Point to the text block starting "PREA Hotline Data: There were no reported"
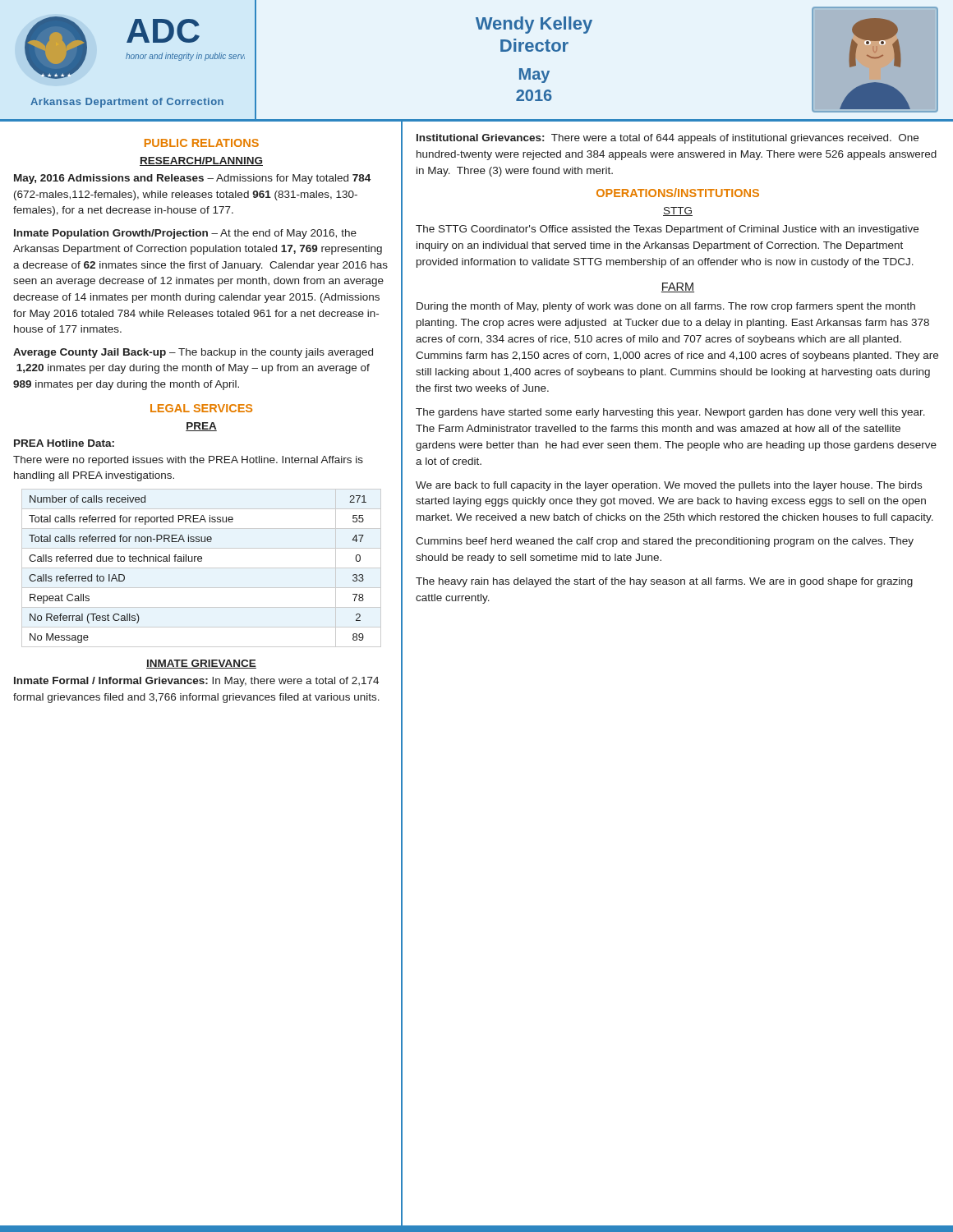 coord(188,459)
